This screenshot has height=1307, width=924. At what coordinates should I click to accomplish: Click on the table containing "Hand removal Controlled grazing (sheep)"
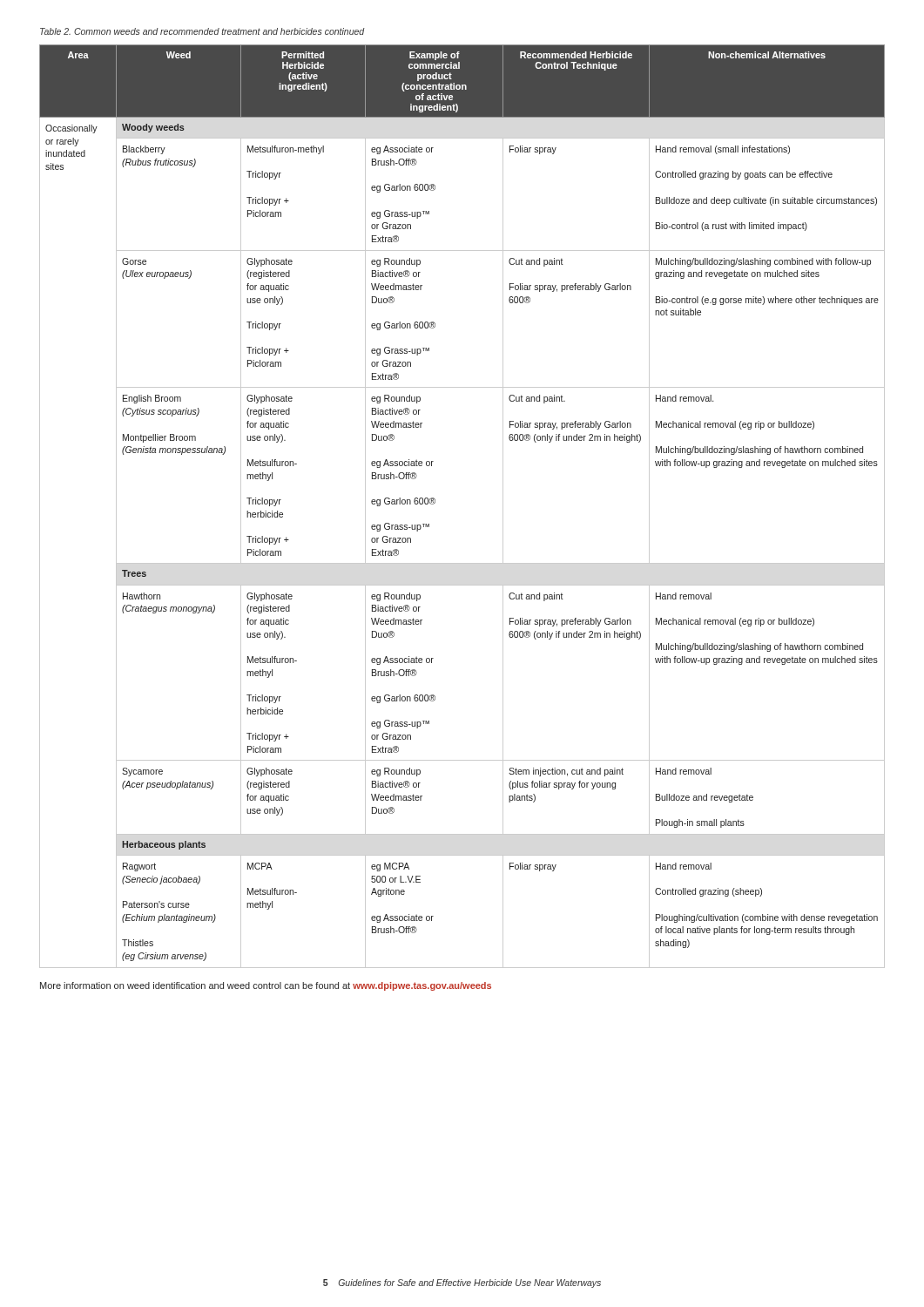[462, 506]
